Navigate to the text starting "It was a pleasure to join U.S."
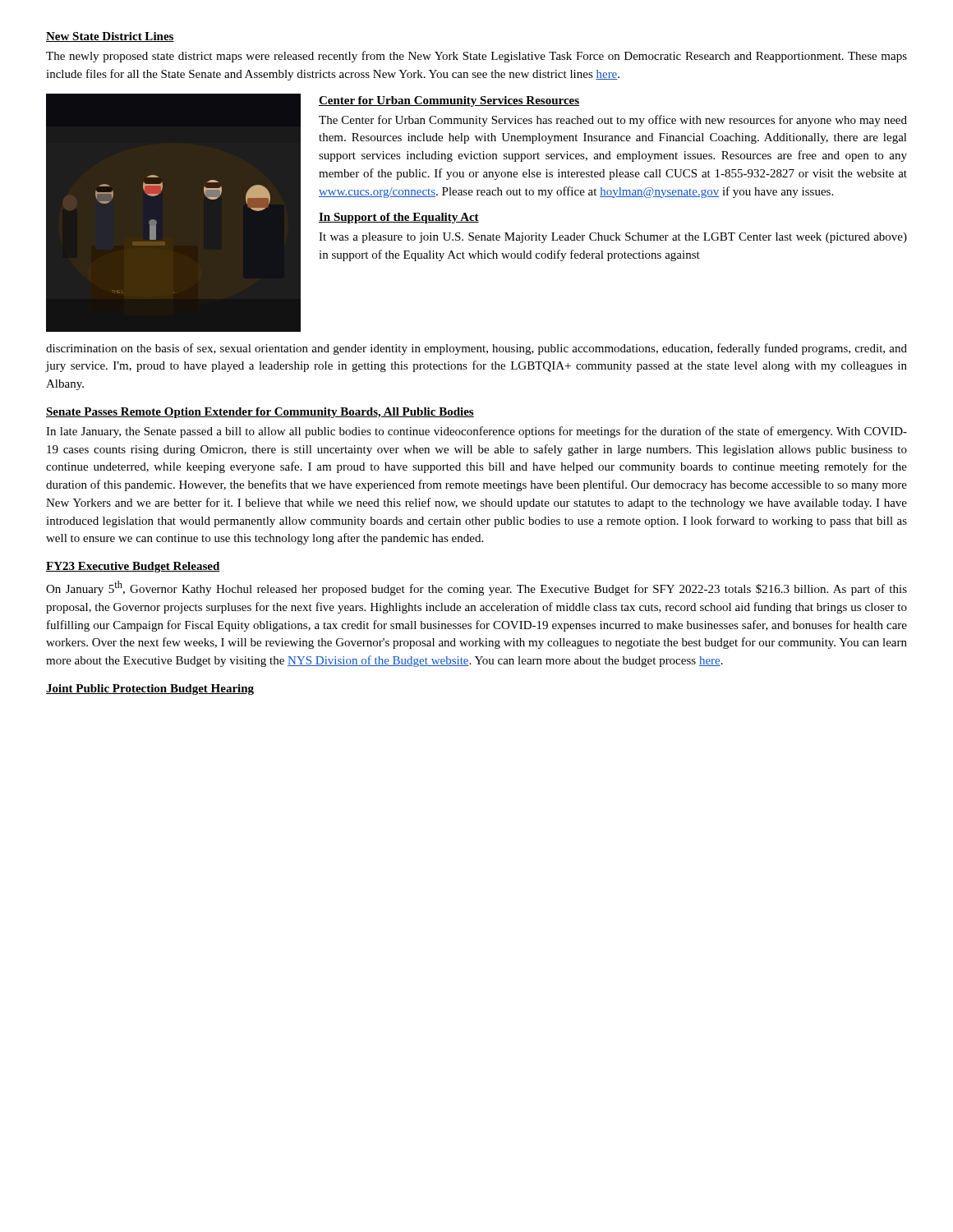953x1232 pixels. tap(613, 246)
